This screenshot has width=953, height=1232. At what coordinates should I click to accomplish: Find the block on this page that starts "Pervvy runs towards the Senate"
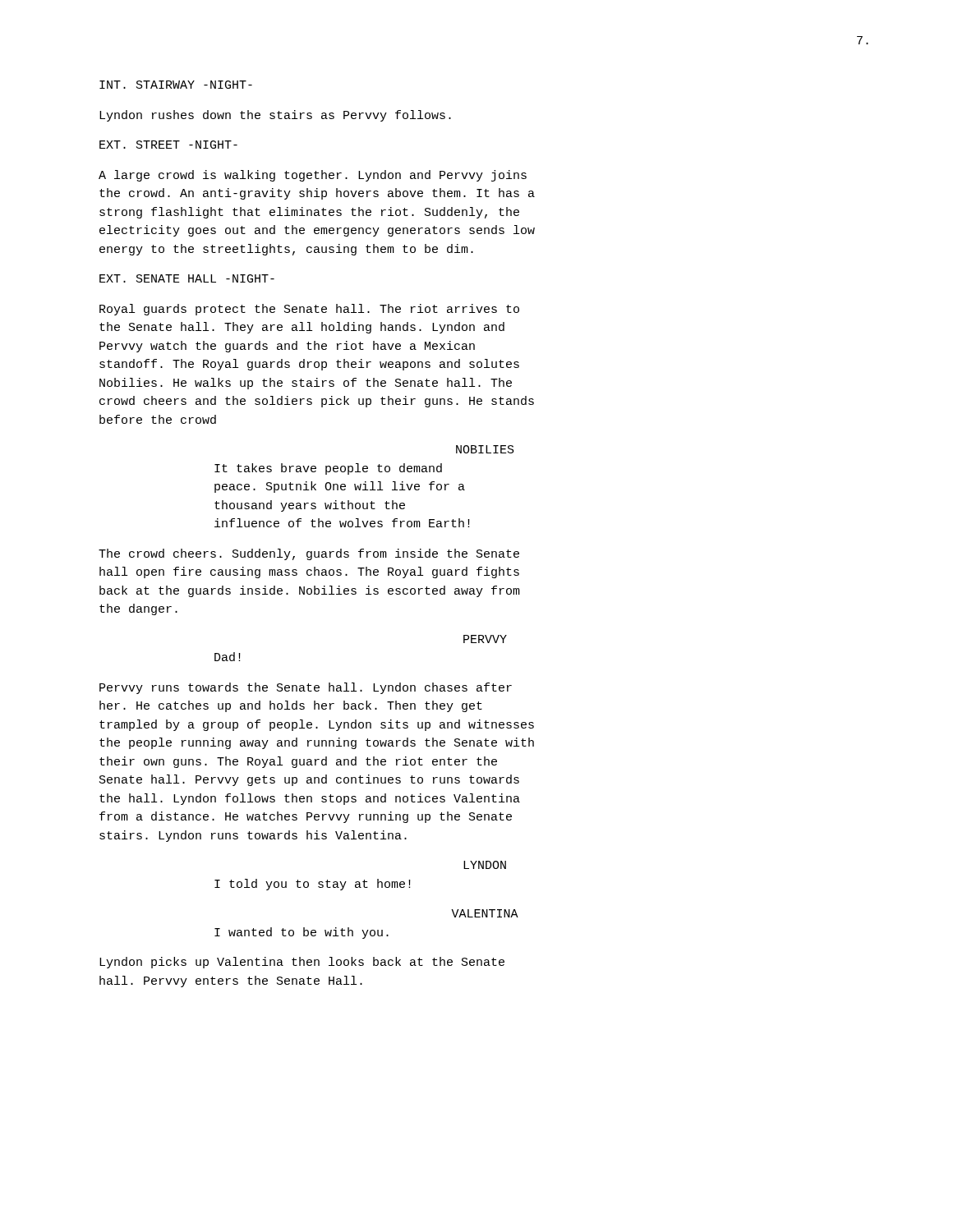(485, 763)
